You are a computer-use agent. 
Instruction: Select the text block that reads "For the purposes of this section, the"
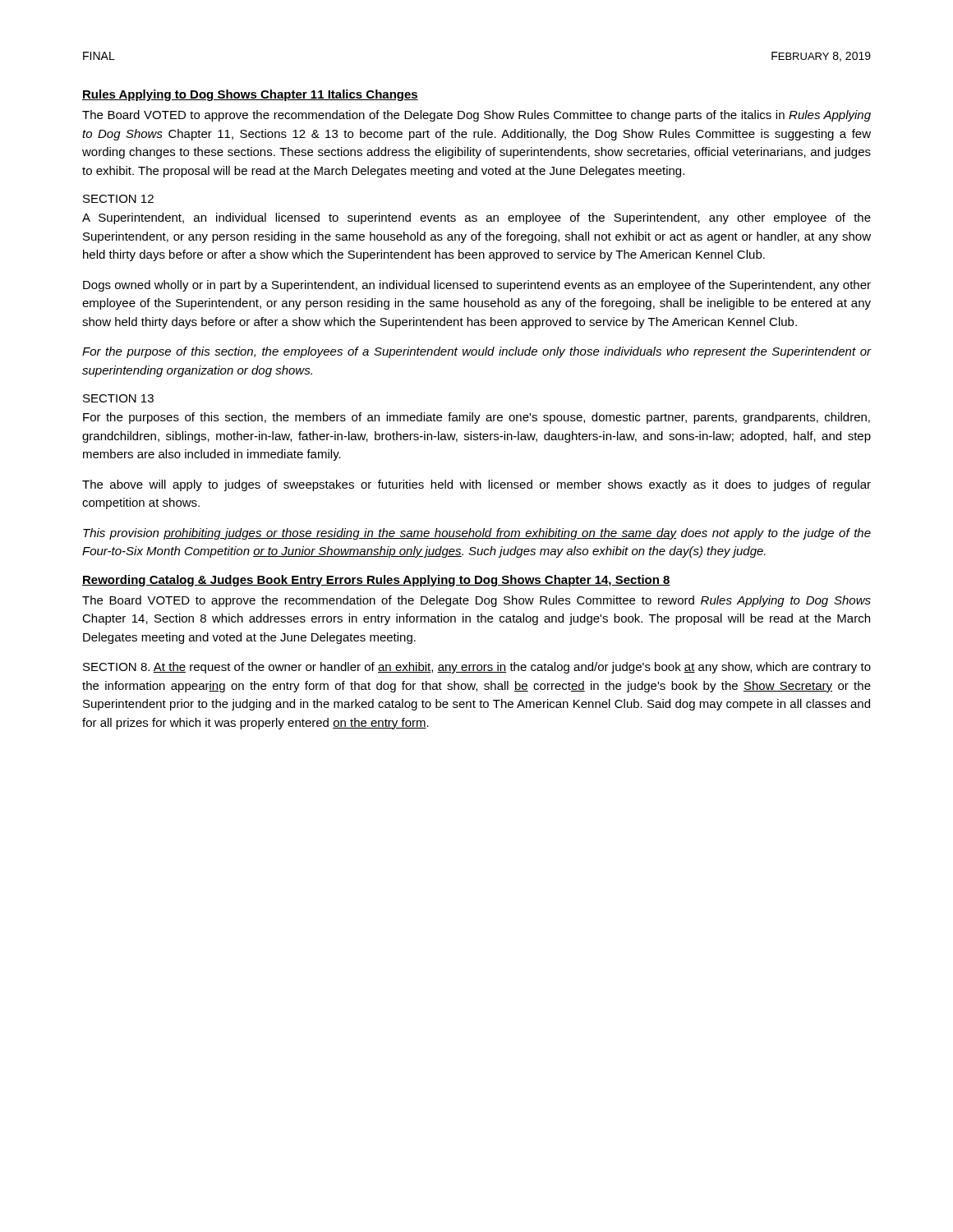click(x=476, y=435)
